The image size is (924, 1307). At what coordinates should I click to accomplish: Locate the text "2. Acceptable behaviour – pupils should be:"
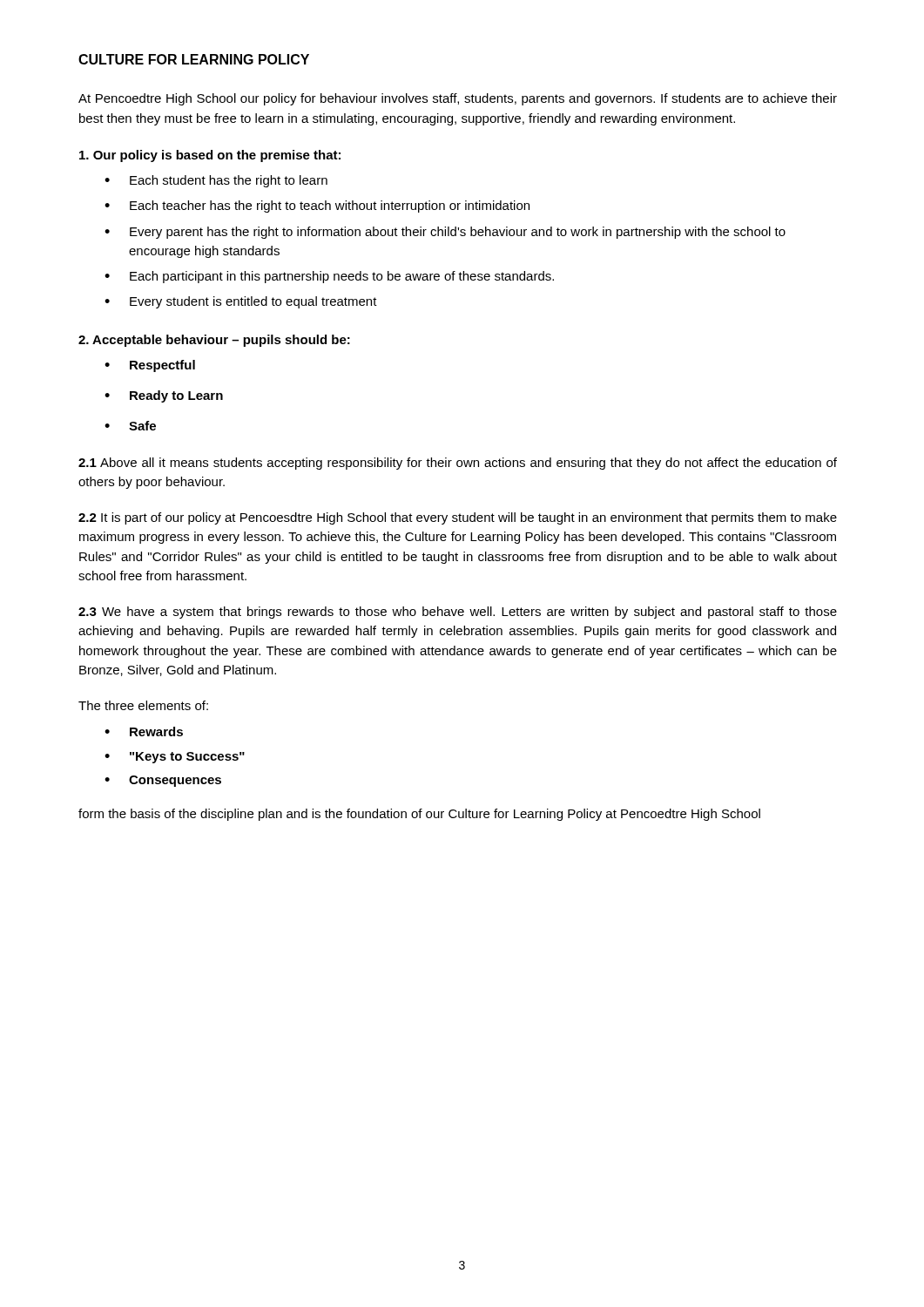[x=215, y=339]
